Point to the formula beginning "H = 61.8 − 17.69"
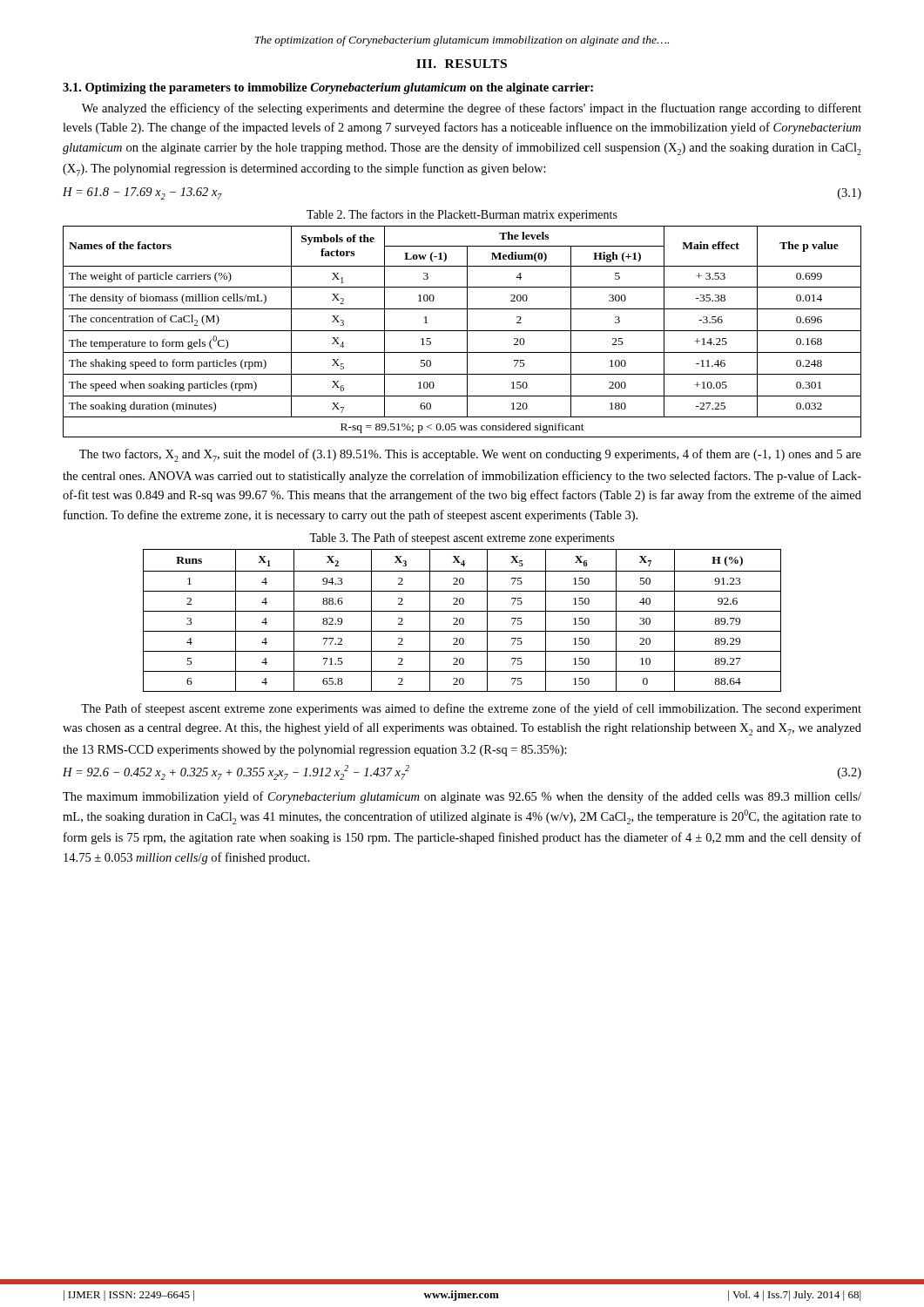The image size is (924, 1307). (x=141, y=193)
